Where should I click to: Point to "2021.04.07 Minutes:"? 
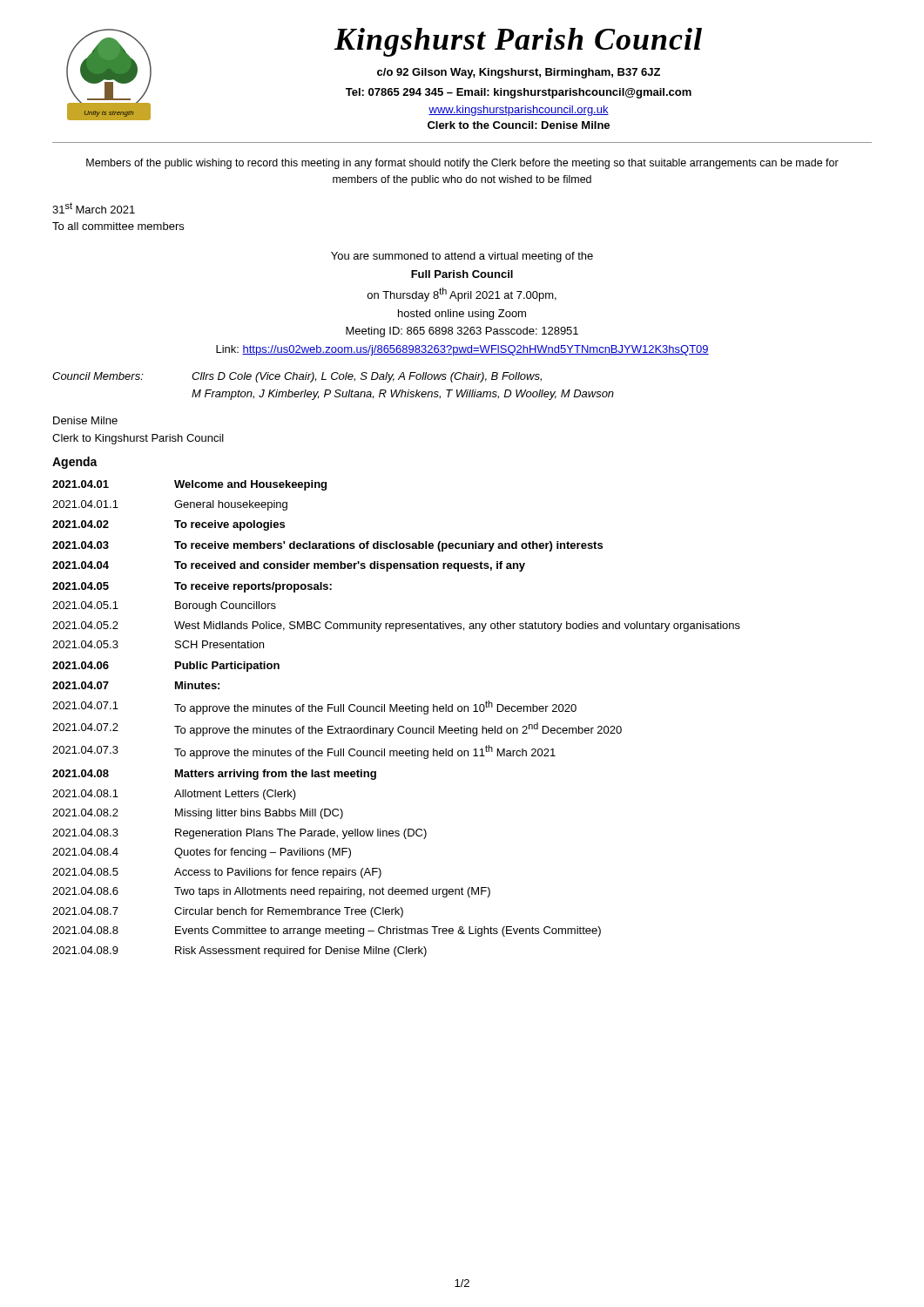point(82,685)
